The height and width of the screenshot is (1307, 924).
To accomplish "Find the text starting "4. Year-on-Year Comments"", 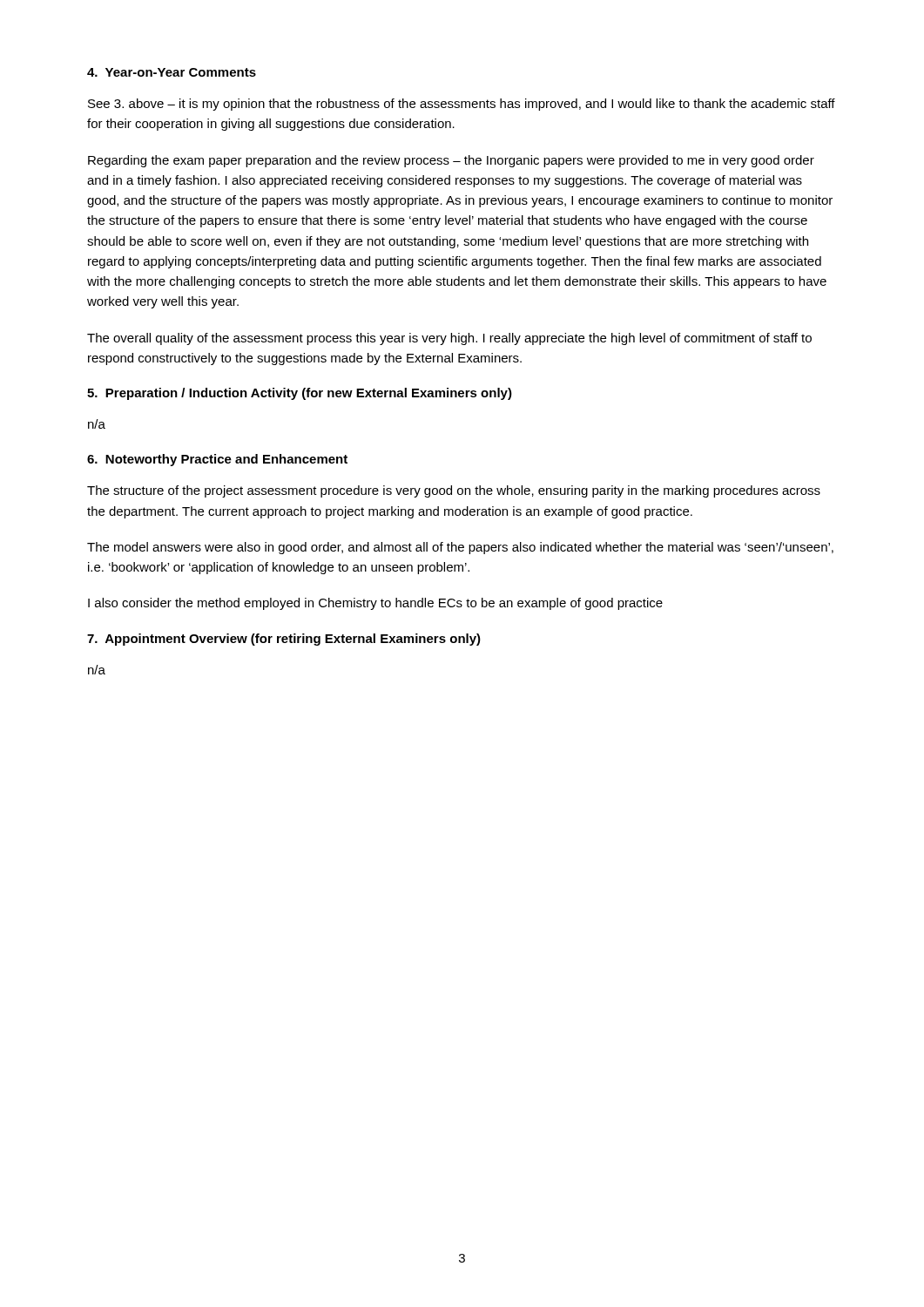I will (x=172, y=72).
